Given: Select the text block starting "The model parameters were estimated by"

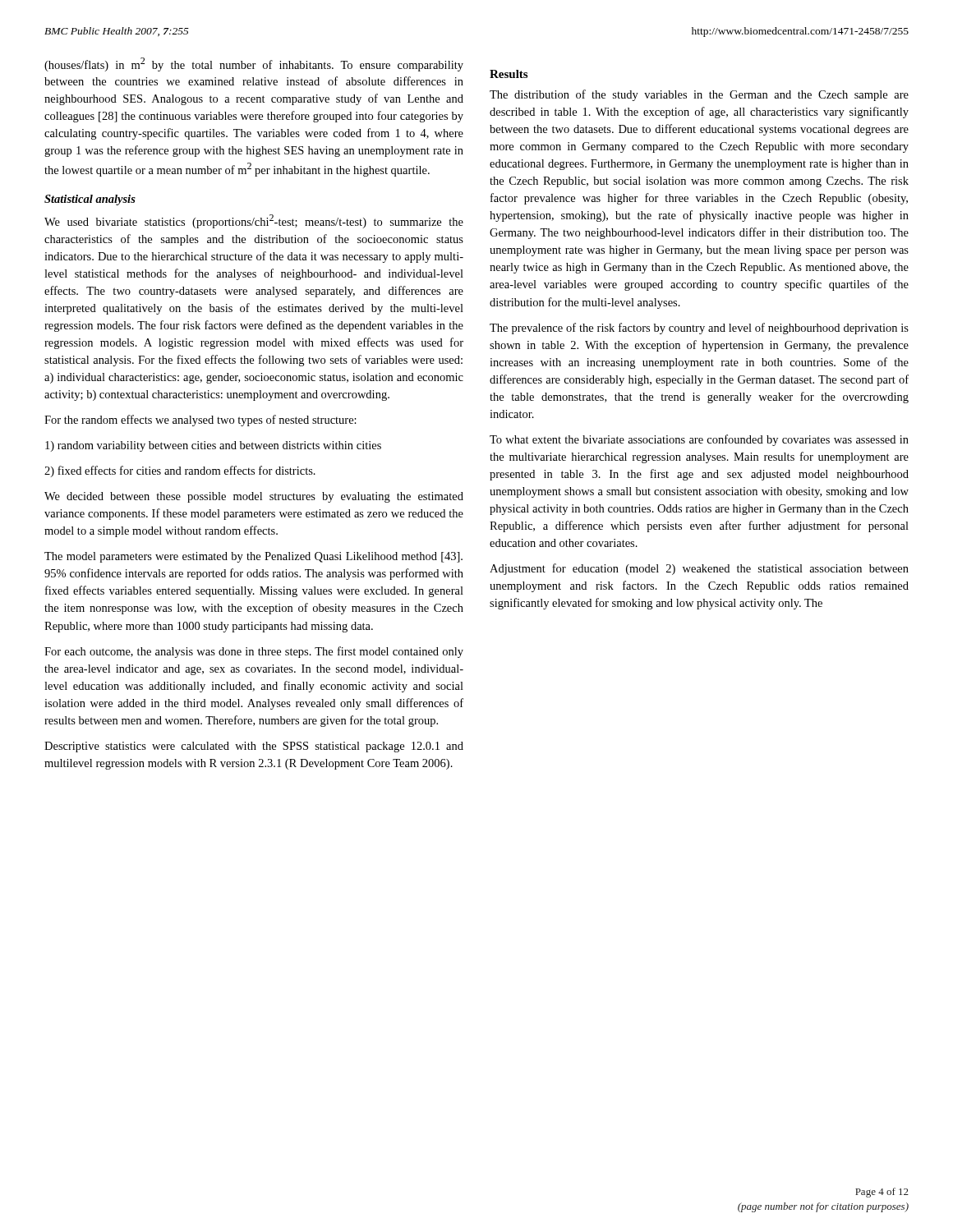Looking at the screenshot, I should pyautogui.click(x=254, y=591).
